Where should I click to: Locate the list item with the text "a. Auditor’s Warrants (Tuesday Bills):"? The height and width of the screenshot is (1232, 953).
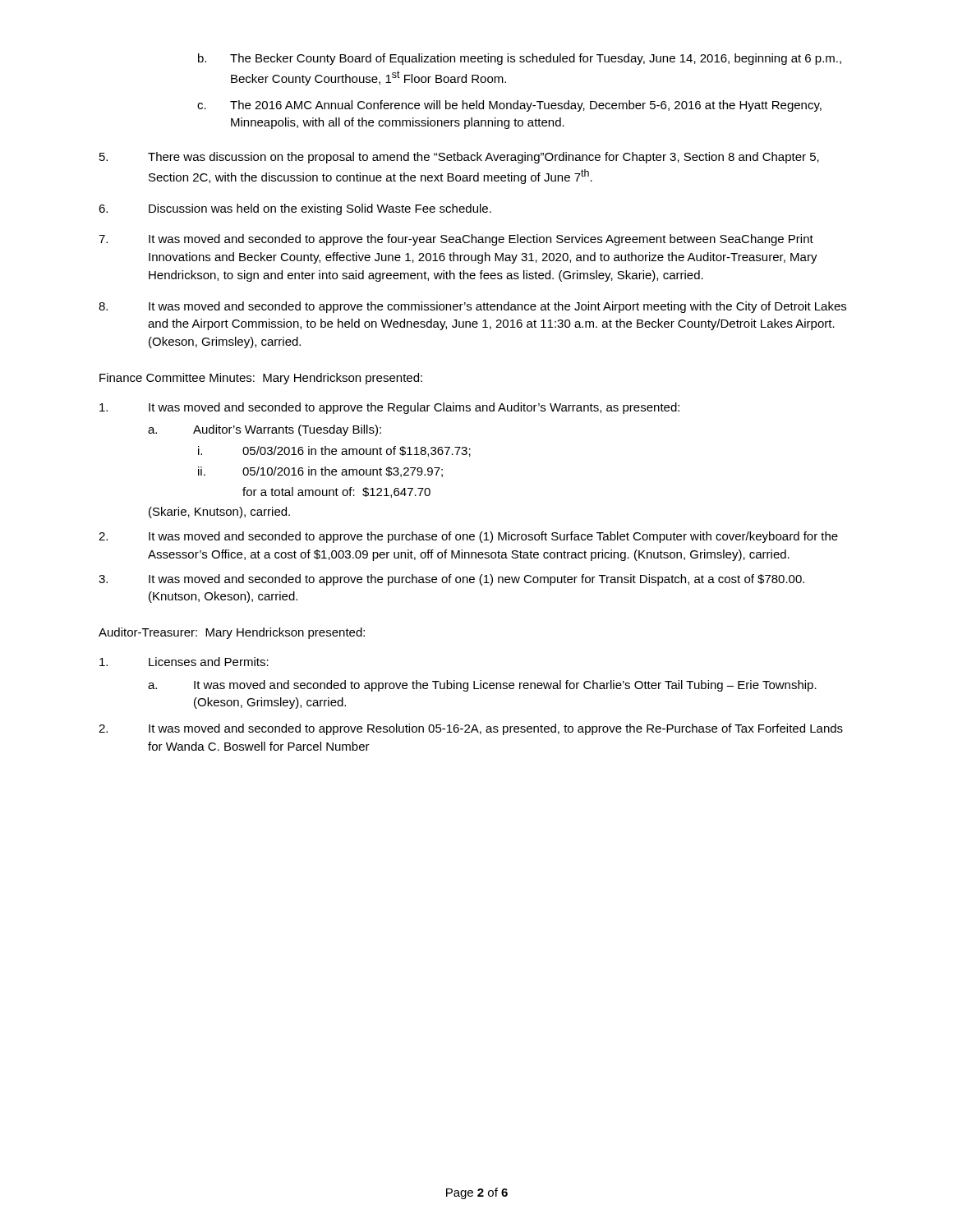(x=265, y=430)
